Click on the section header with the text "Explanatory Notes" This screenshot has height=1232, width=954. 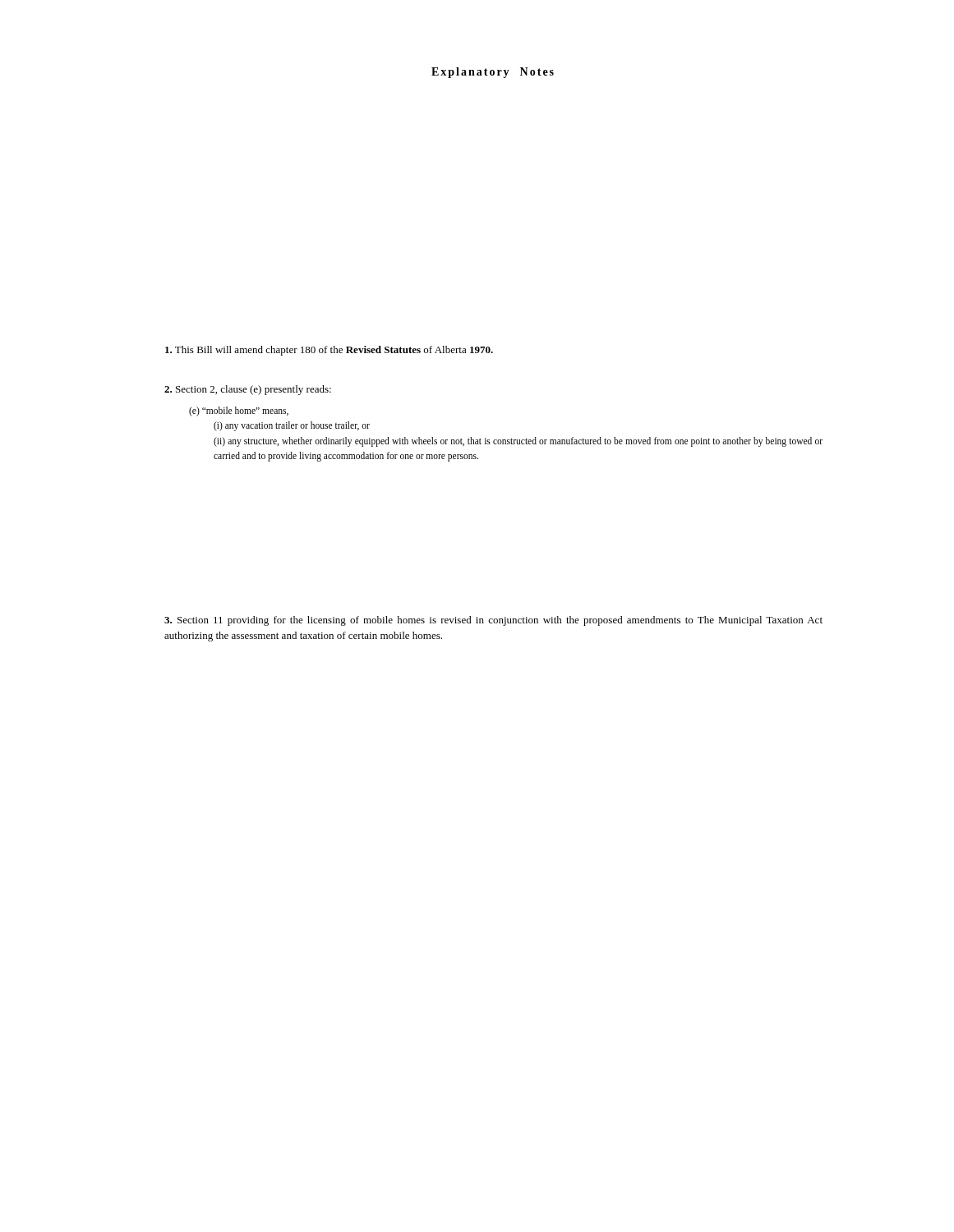(x=493, y=72)
